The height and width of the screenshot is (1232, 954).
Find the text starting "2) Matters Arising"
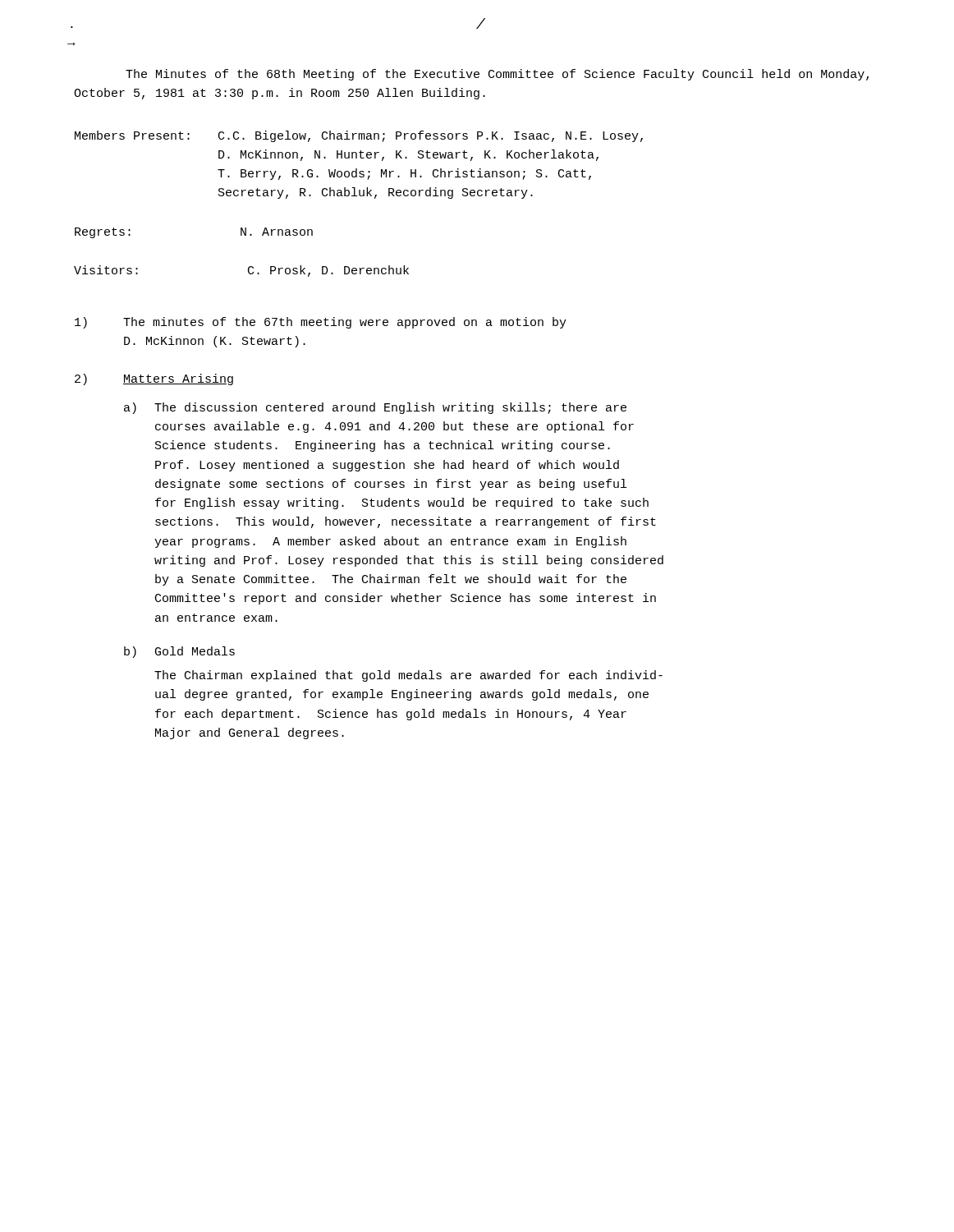point(154,379)
